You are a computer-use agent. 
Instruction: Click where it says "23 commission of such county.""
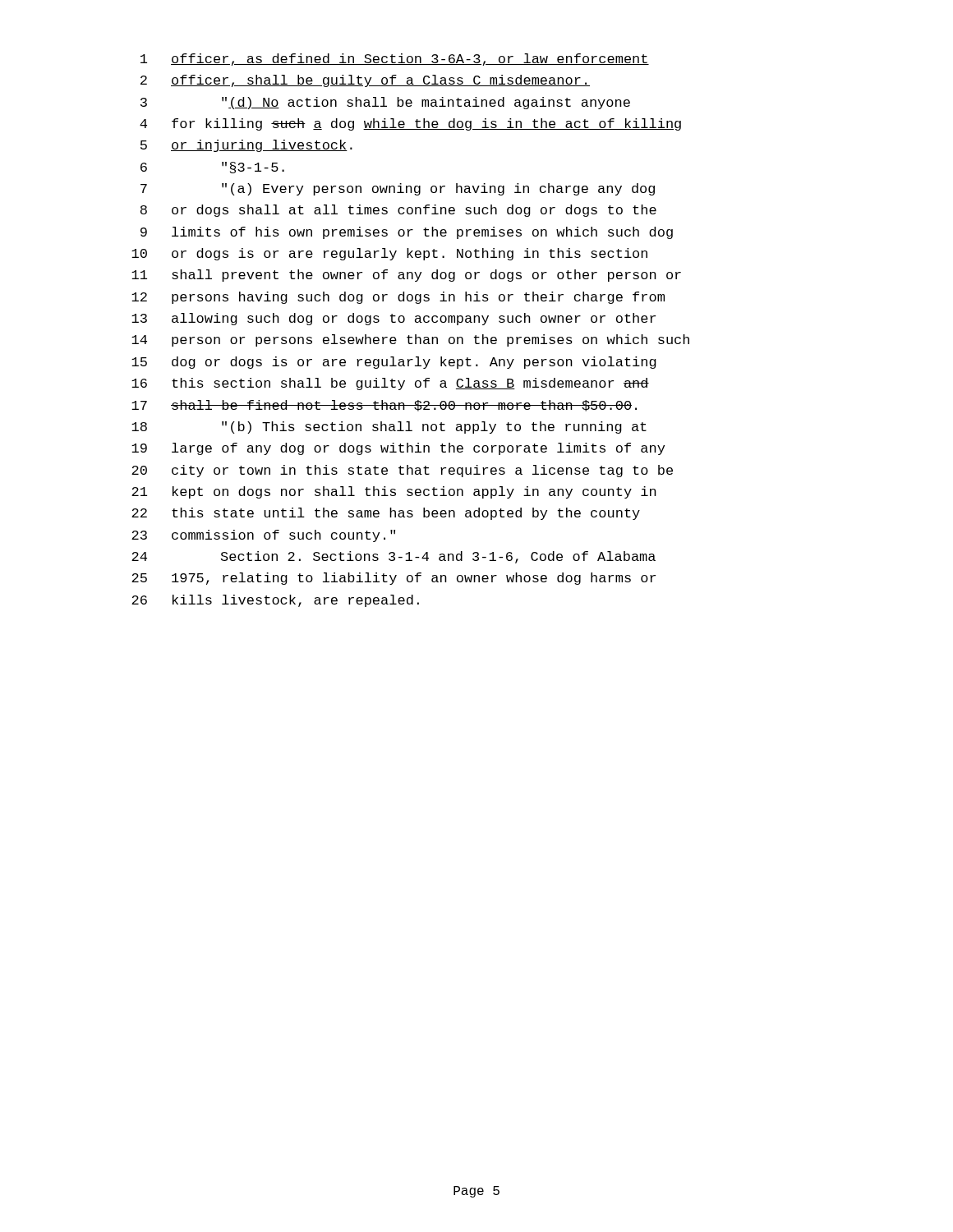tap(263, 536)
